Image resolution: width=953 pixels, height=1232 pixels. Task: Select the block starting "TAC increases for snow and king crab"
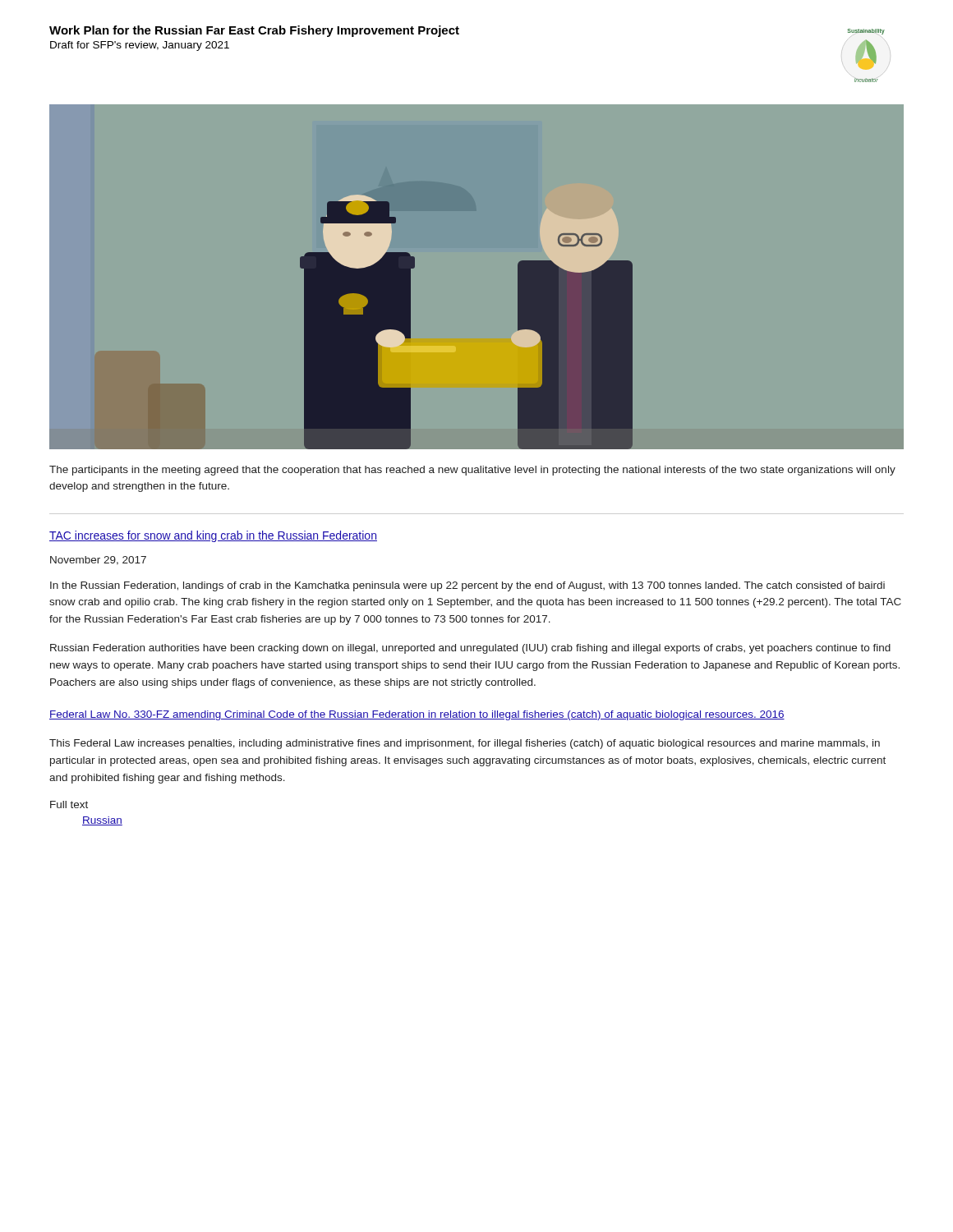(213, 535)
